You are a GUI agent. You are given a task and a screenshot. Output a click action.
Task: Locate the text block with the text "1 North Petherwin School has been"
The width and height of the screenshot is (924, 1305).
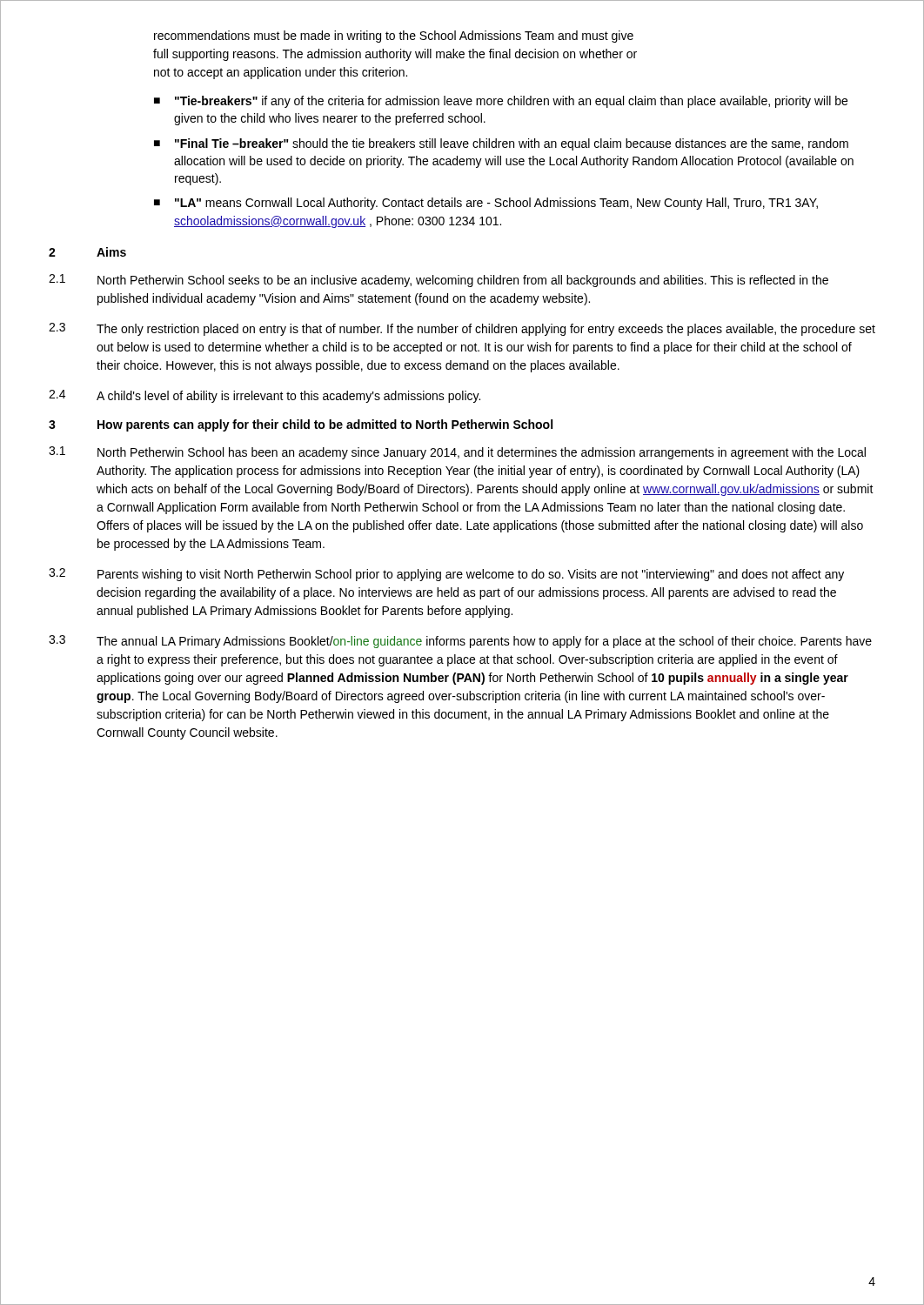(462, 499)
